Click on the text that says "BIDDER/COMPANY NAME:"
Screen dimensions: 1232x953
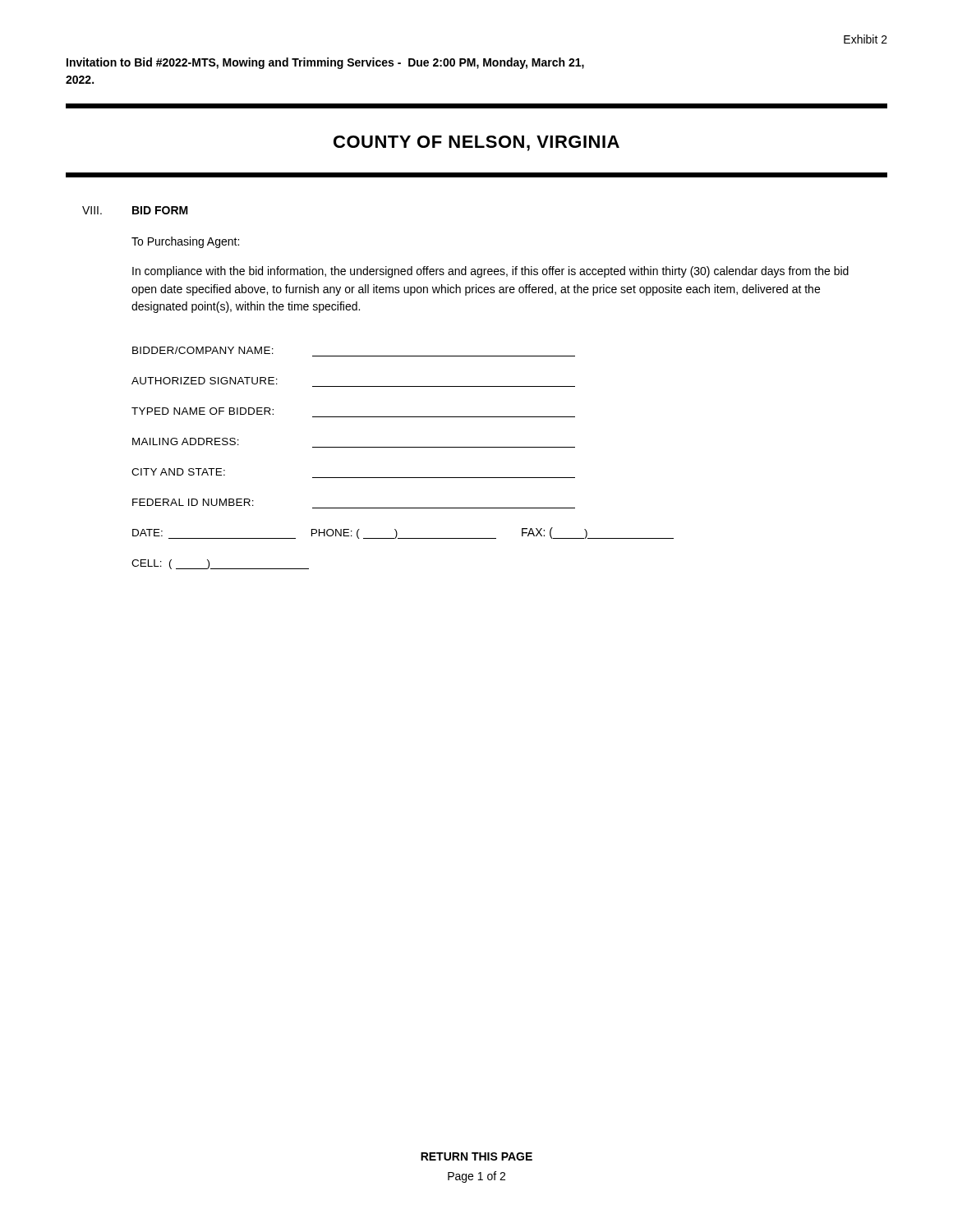point(353,349)
